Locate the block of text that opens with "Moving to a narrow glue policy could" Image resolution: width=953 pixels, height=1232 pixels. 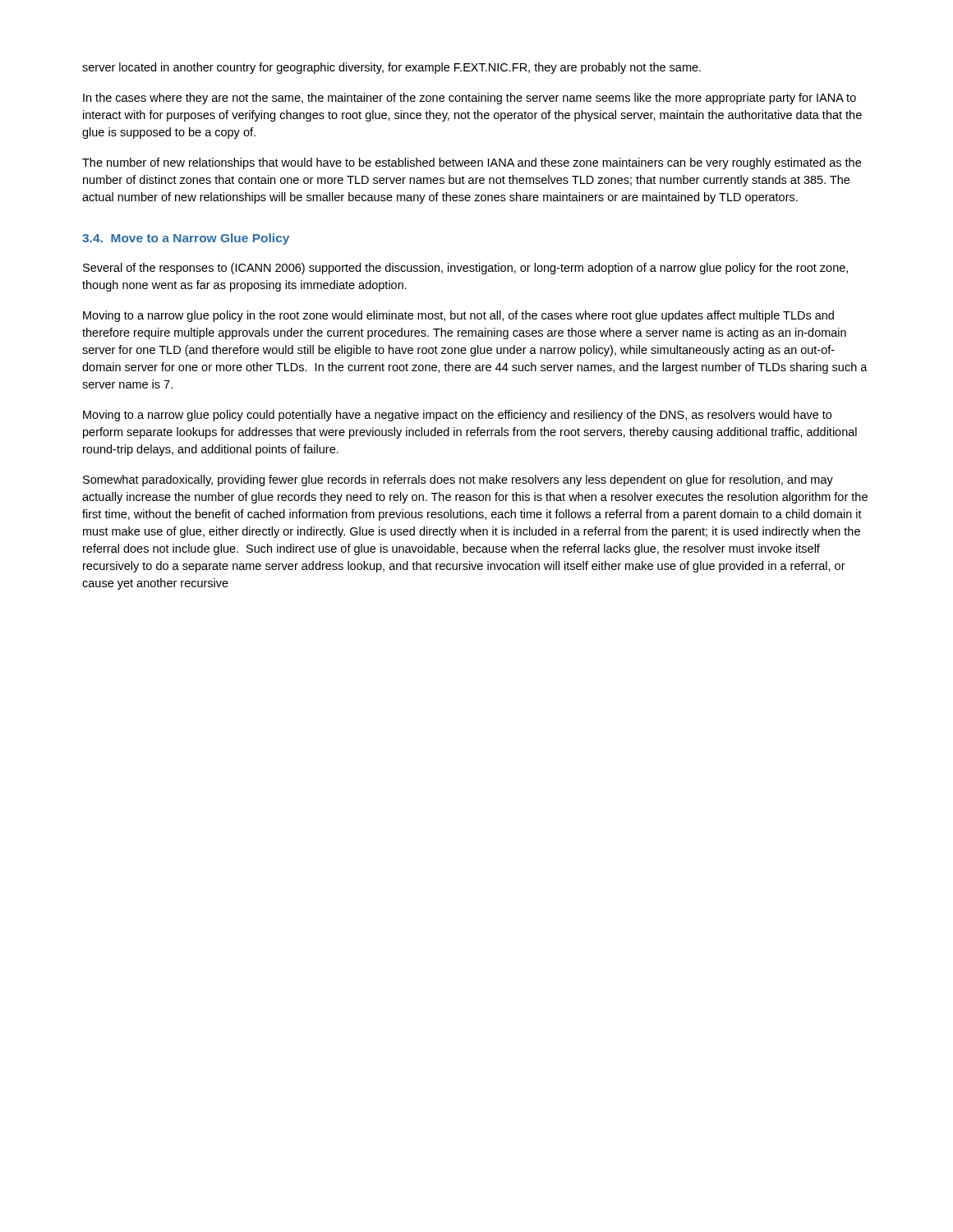[470, 432]
